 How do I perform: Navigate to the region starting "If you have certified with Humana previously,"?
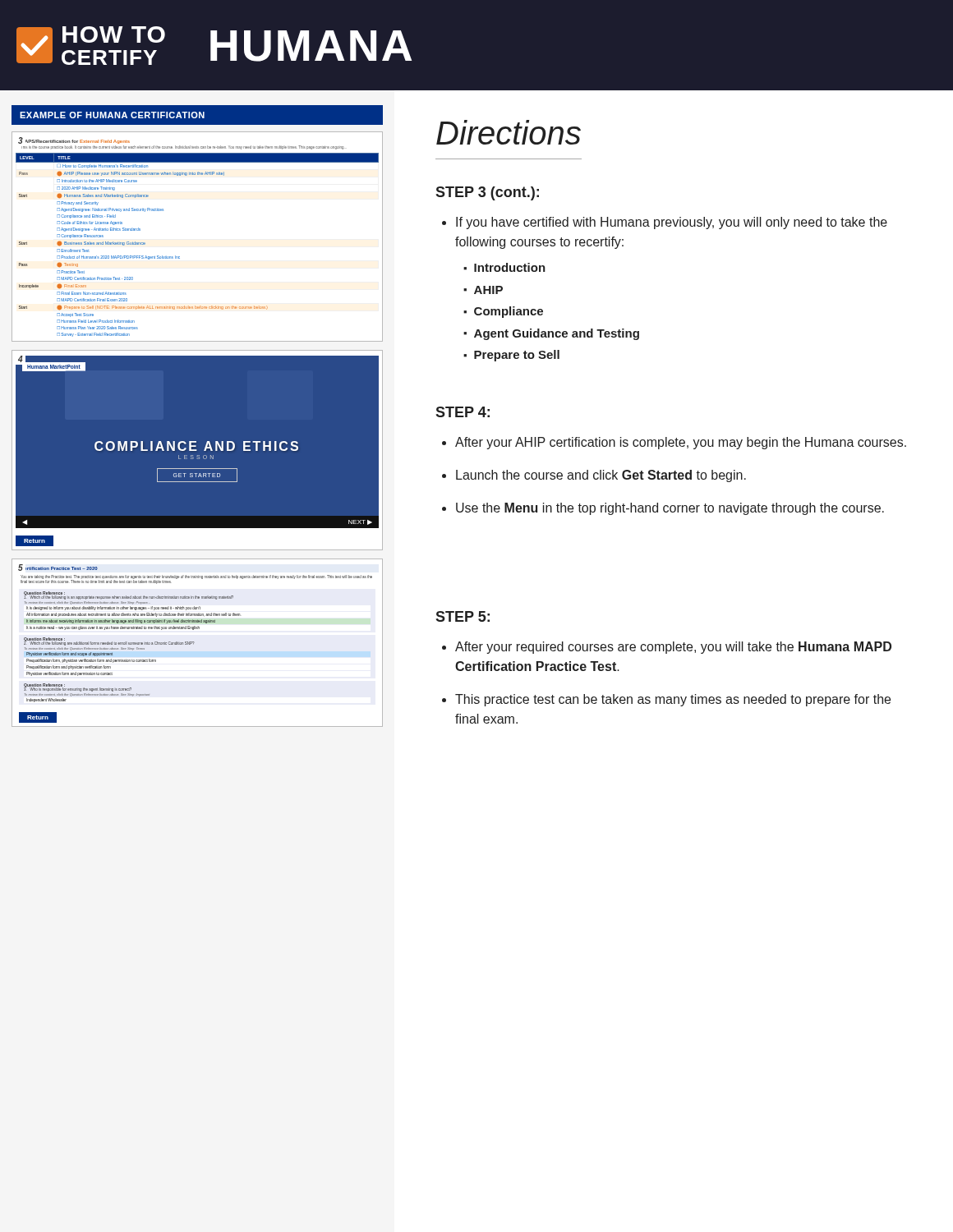pos(672,223)
